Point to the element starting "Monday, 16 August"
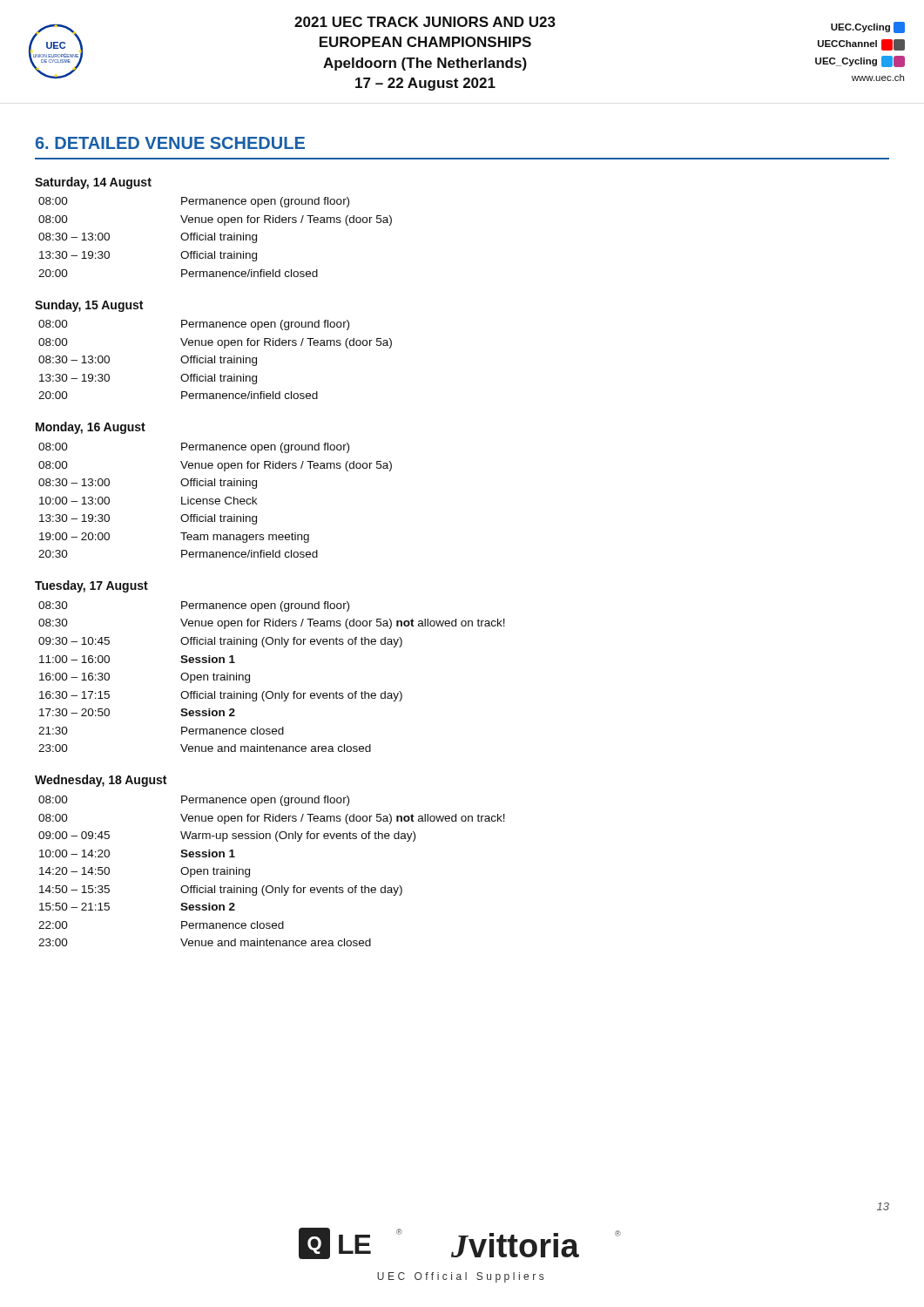Screen dimensions: 1307x924 (91, 428)
